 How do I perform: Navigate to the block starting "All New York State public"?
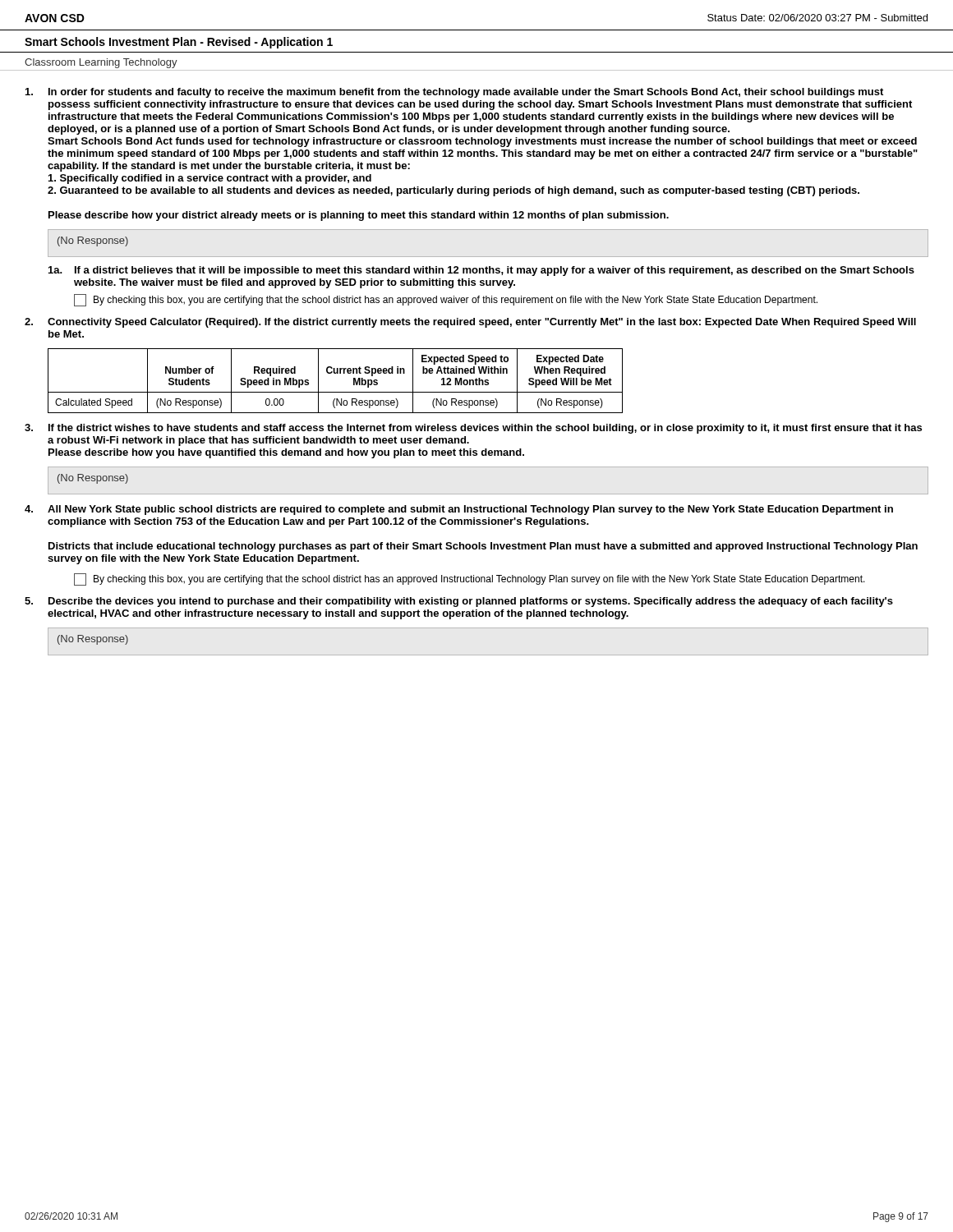coord(483,533)
